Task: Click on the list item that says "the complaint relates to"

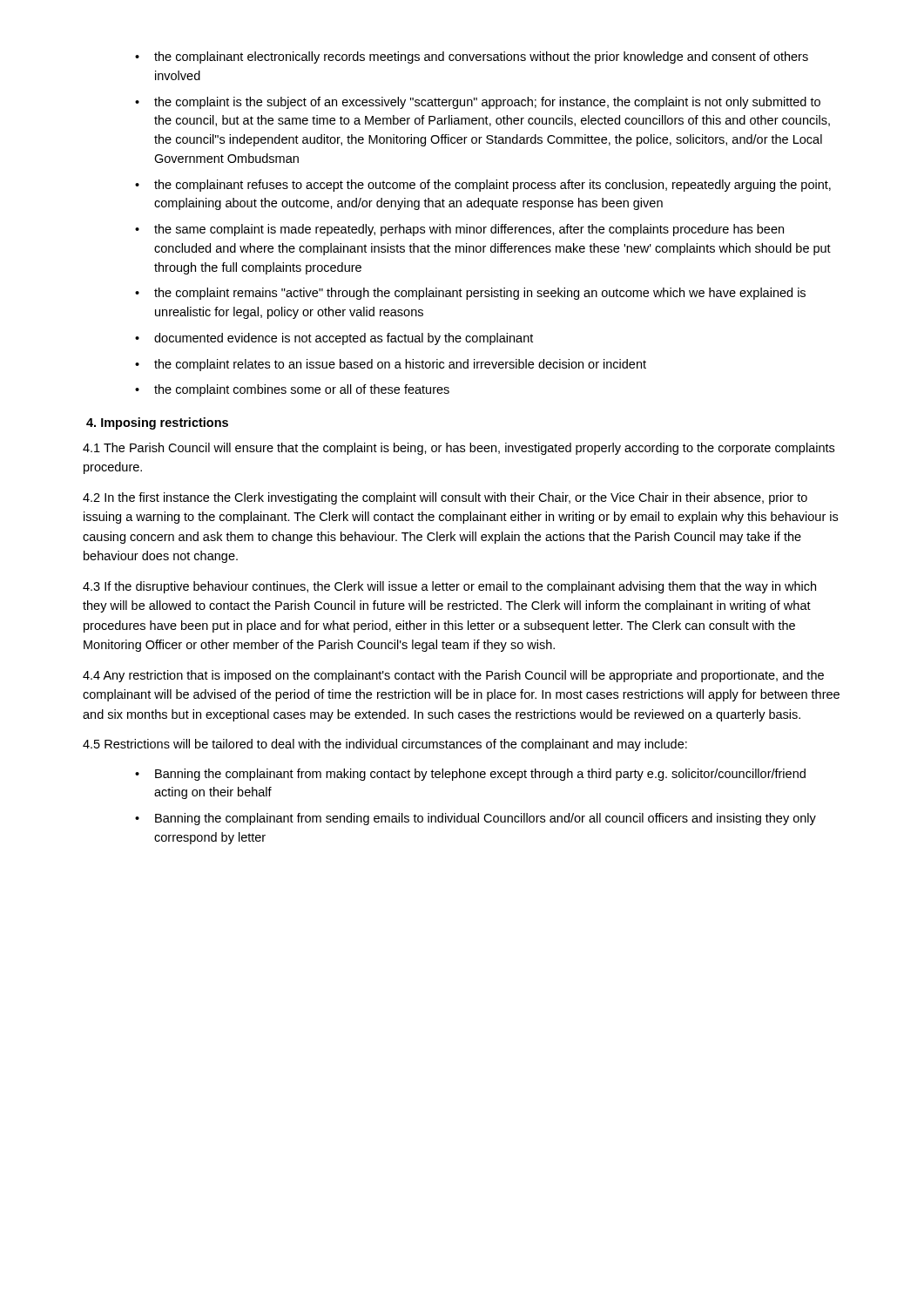Action: (400, 364)
